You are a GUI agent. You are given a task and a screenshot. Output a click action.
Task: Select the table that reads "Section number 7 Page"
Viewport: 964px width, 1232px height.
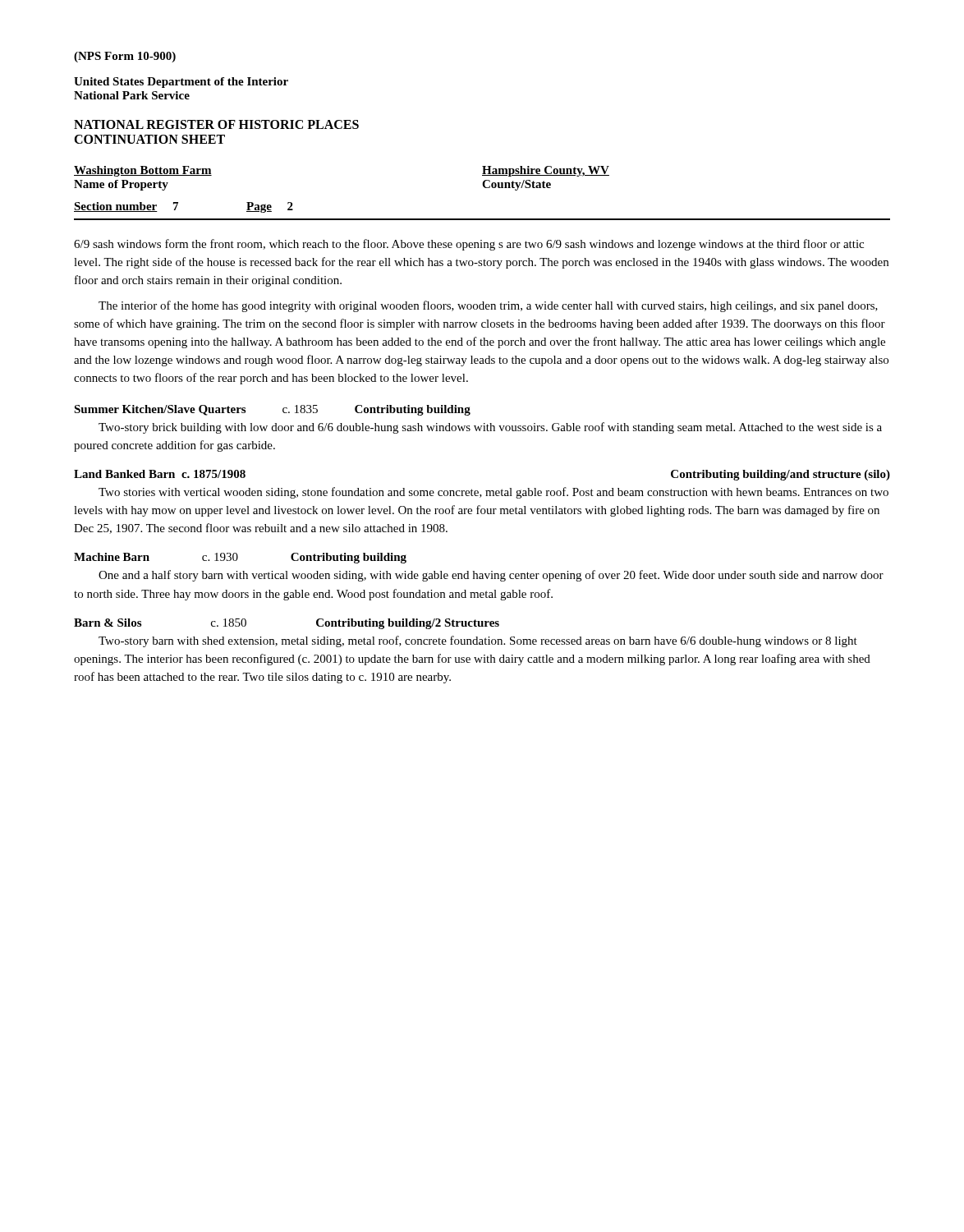[482, 210]
